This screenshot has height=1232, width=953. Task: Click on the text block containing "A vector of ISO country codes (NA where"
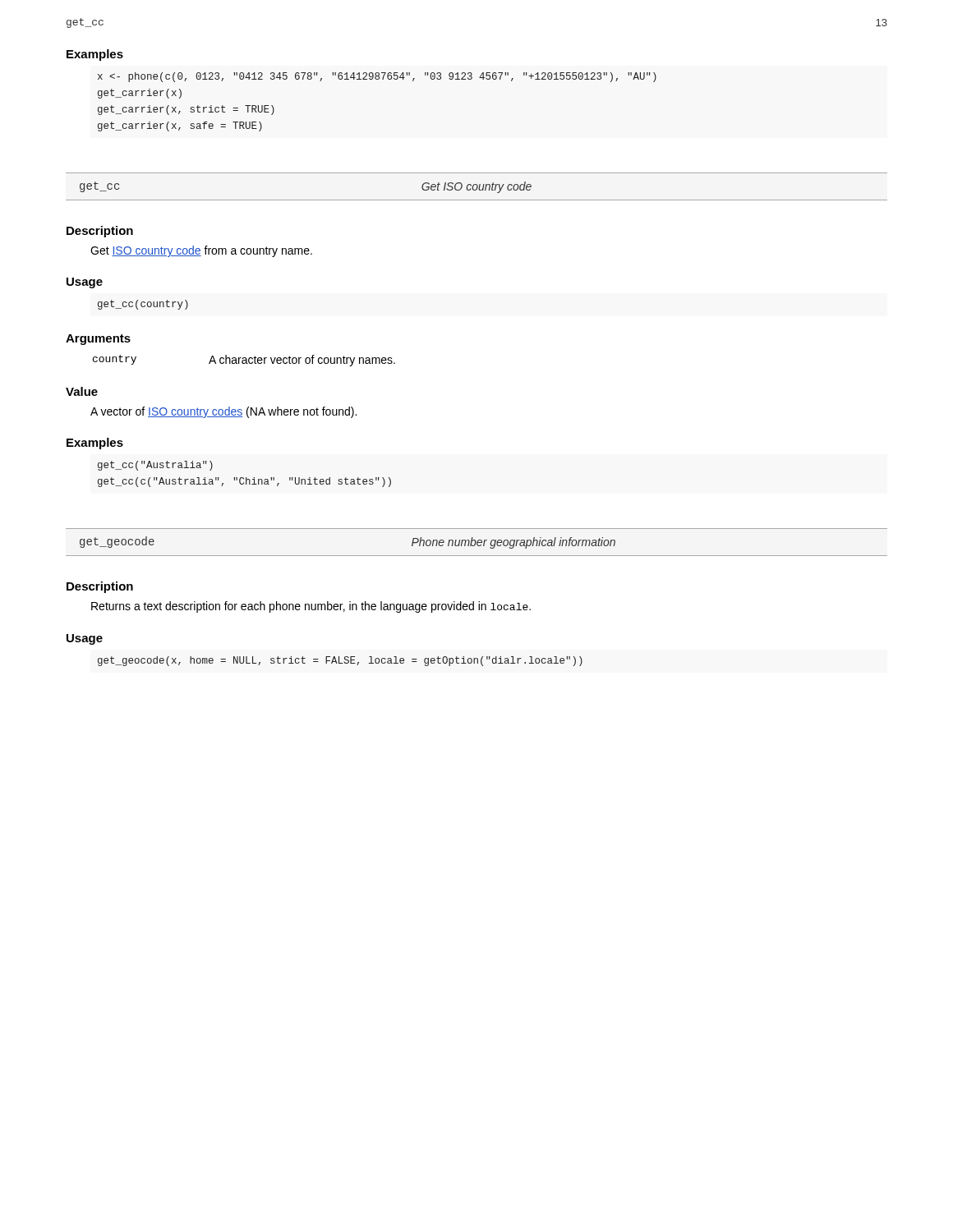click(x=224, y=411)
